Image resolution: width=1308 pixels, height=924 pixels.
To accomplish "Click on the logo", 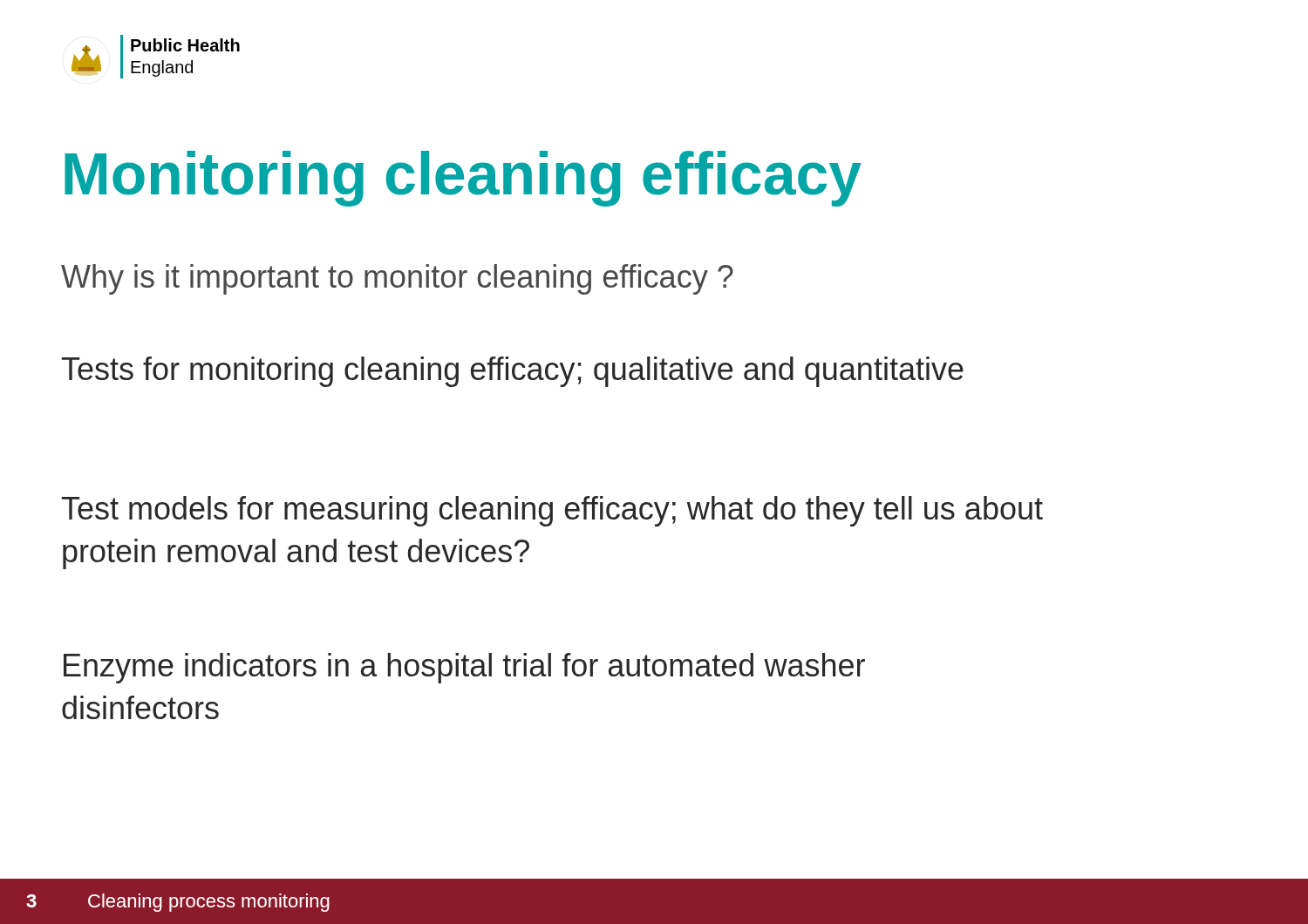I will (151, 60).
